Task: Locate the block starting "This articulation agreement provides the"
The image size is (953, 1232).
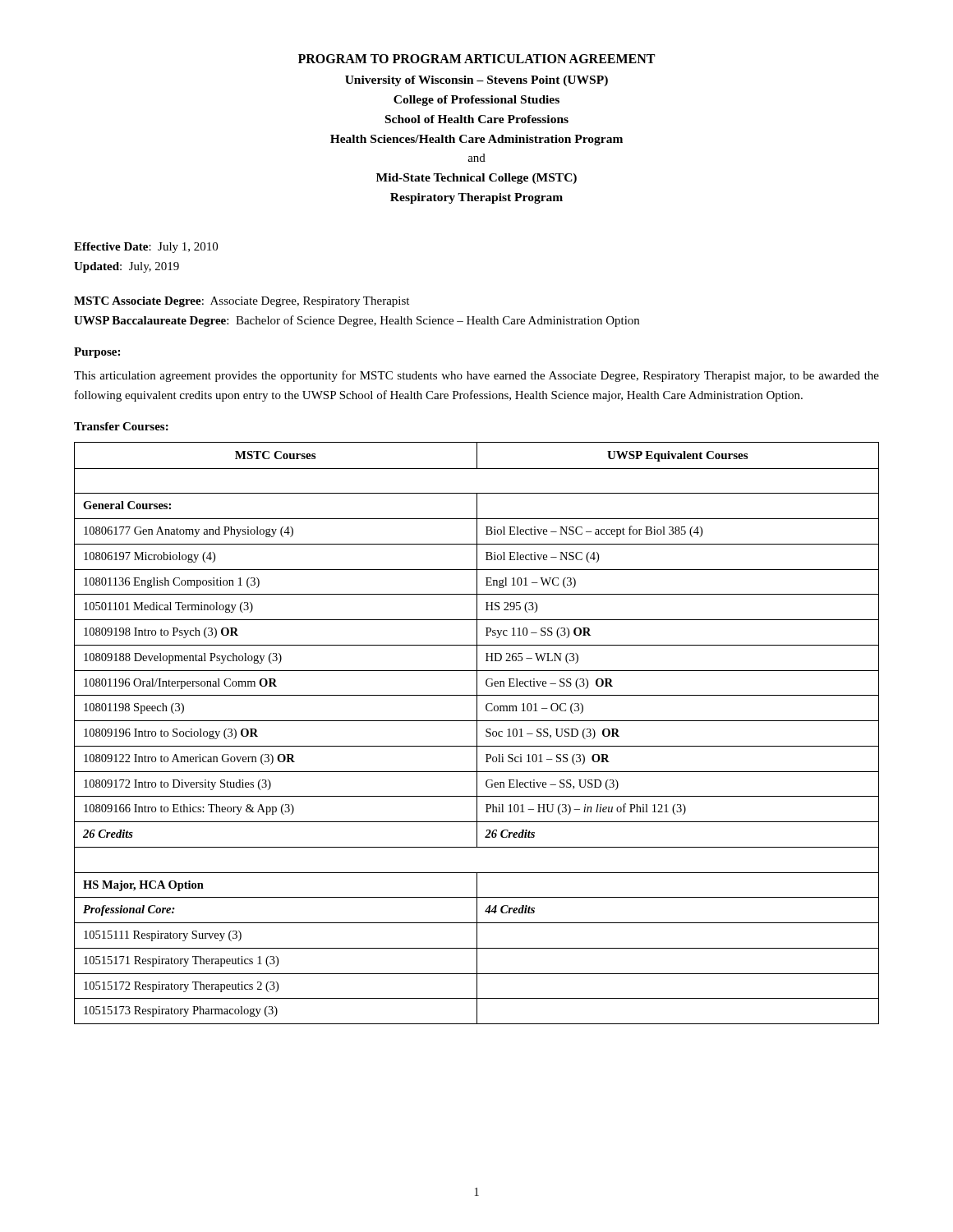Action: tap(476, 385)
